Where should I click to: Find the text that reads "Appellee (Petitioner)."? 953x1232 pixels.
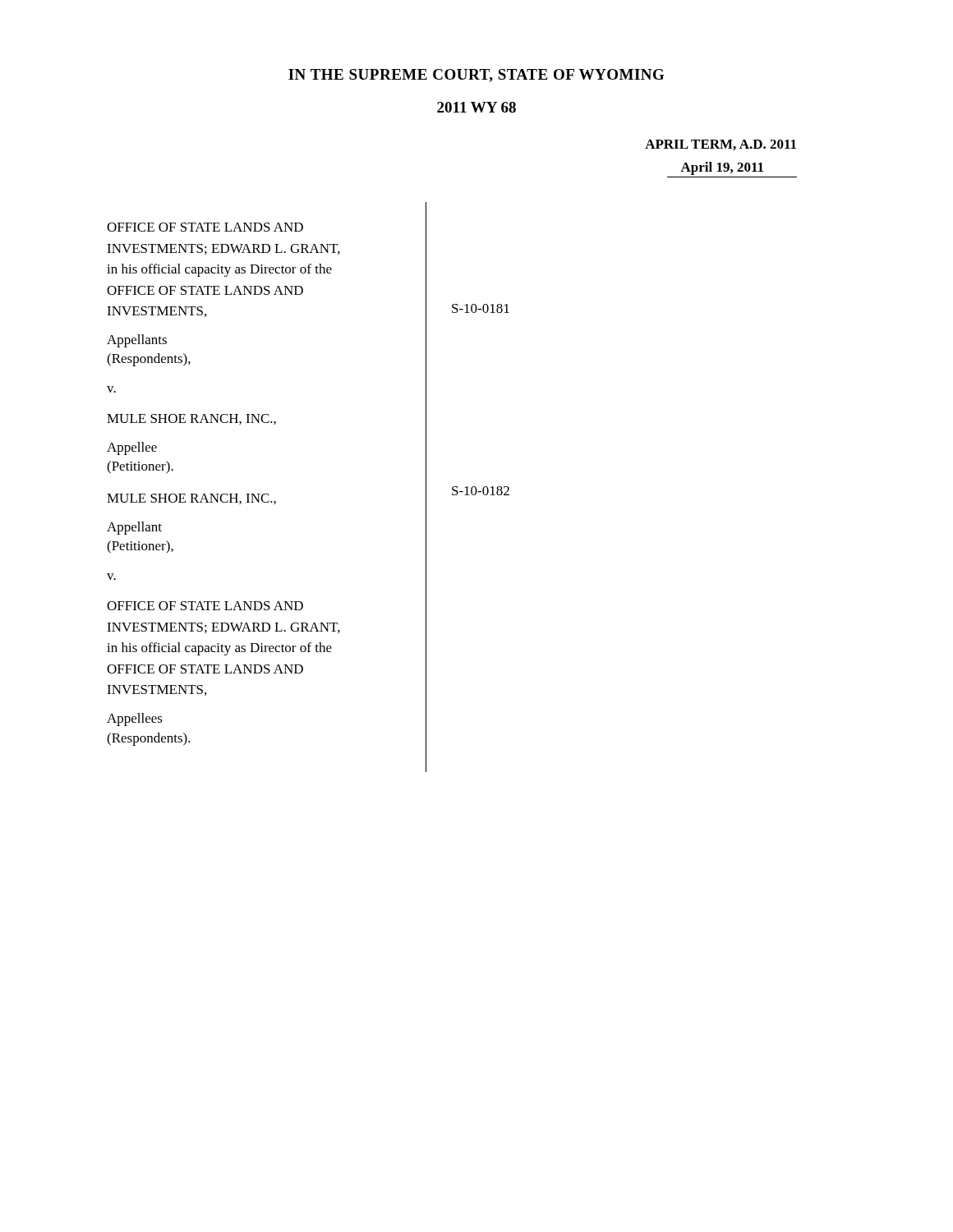pos(140,457)
